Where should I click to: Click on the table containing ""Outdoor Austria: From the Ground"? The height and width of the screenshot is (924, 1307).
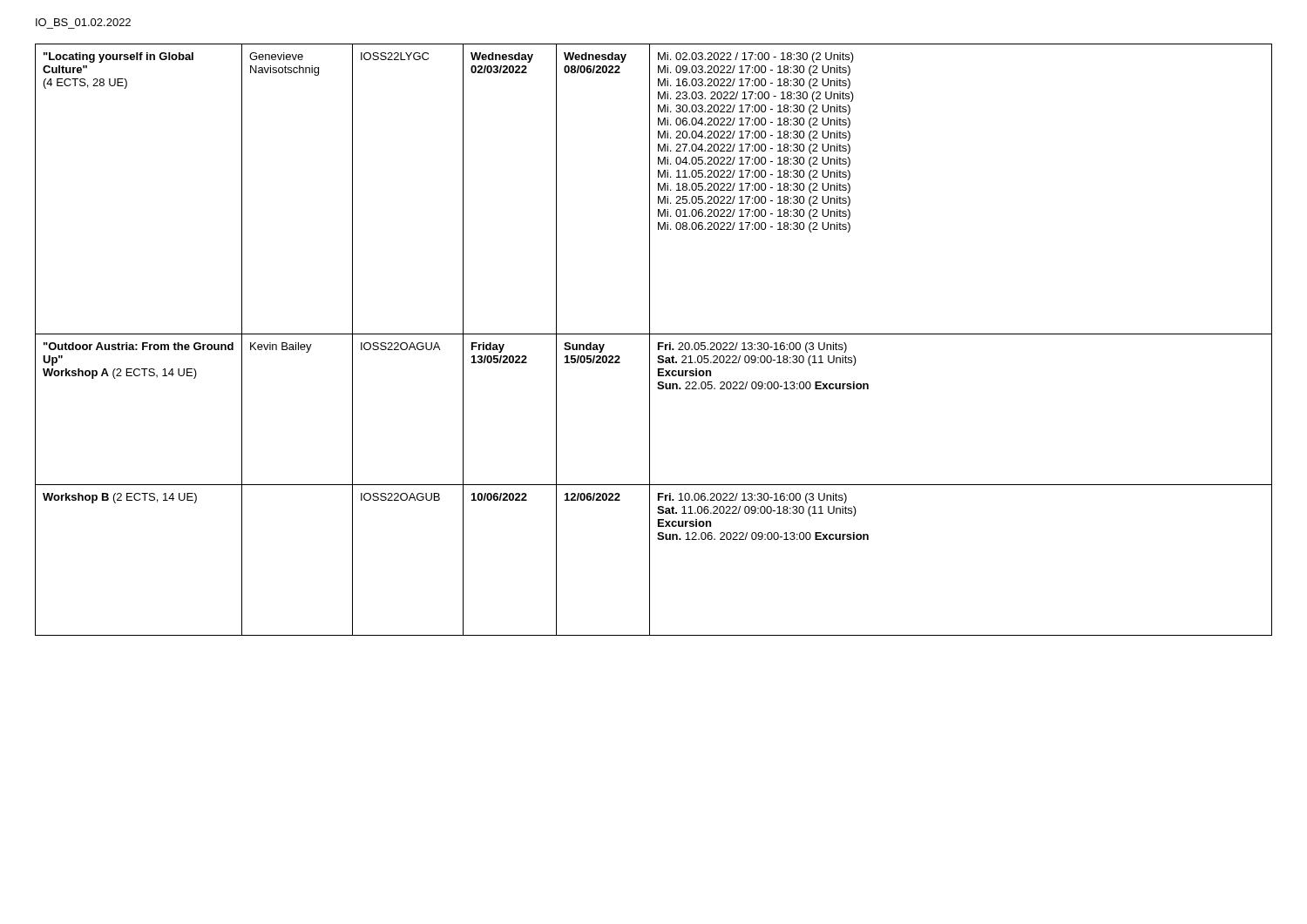point(654,340)
